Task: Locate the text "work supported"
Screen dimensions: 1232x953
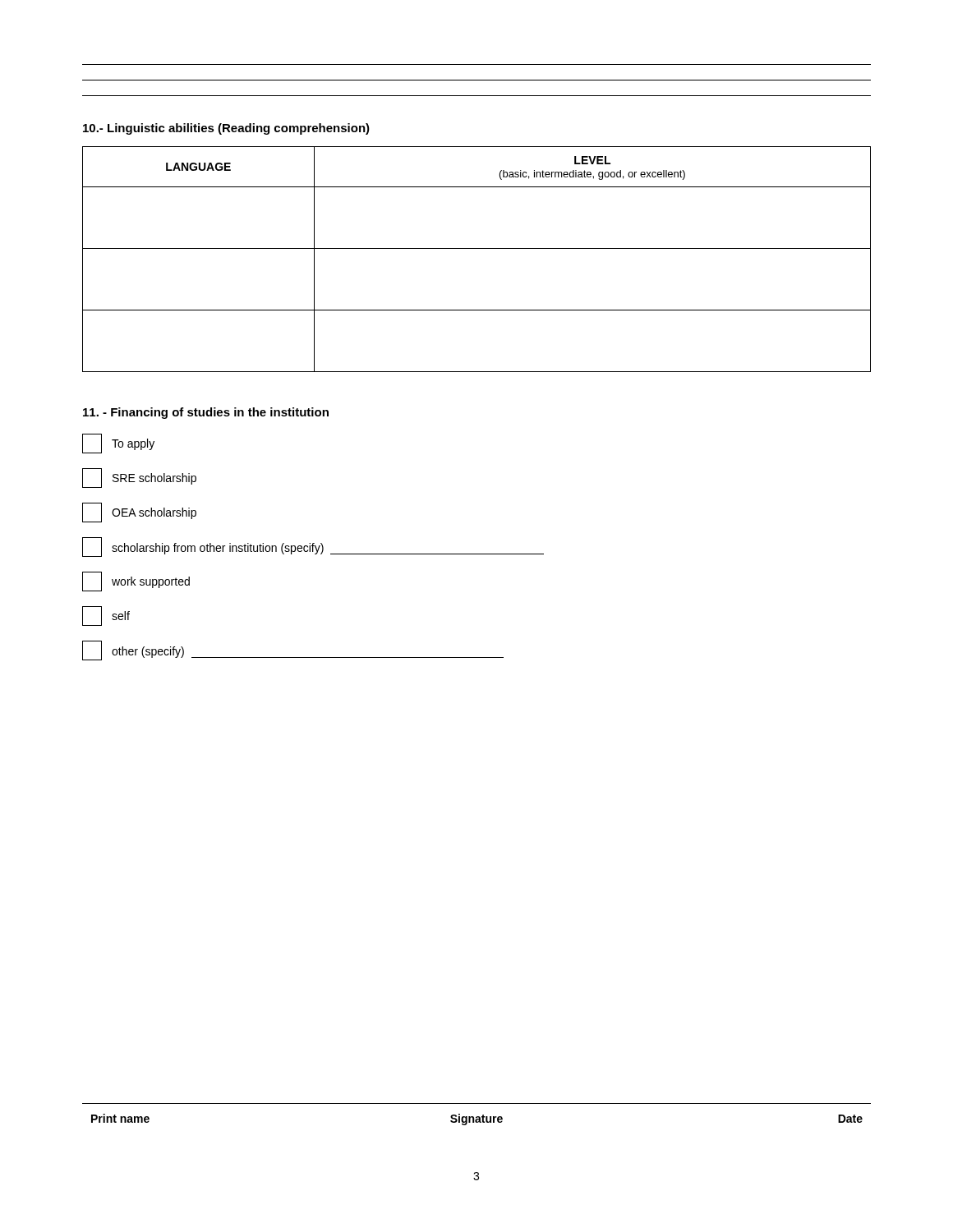Action: [136, 582]
